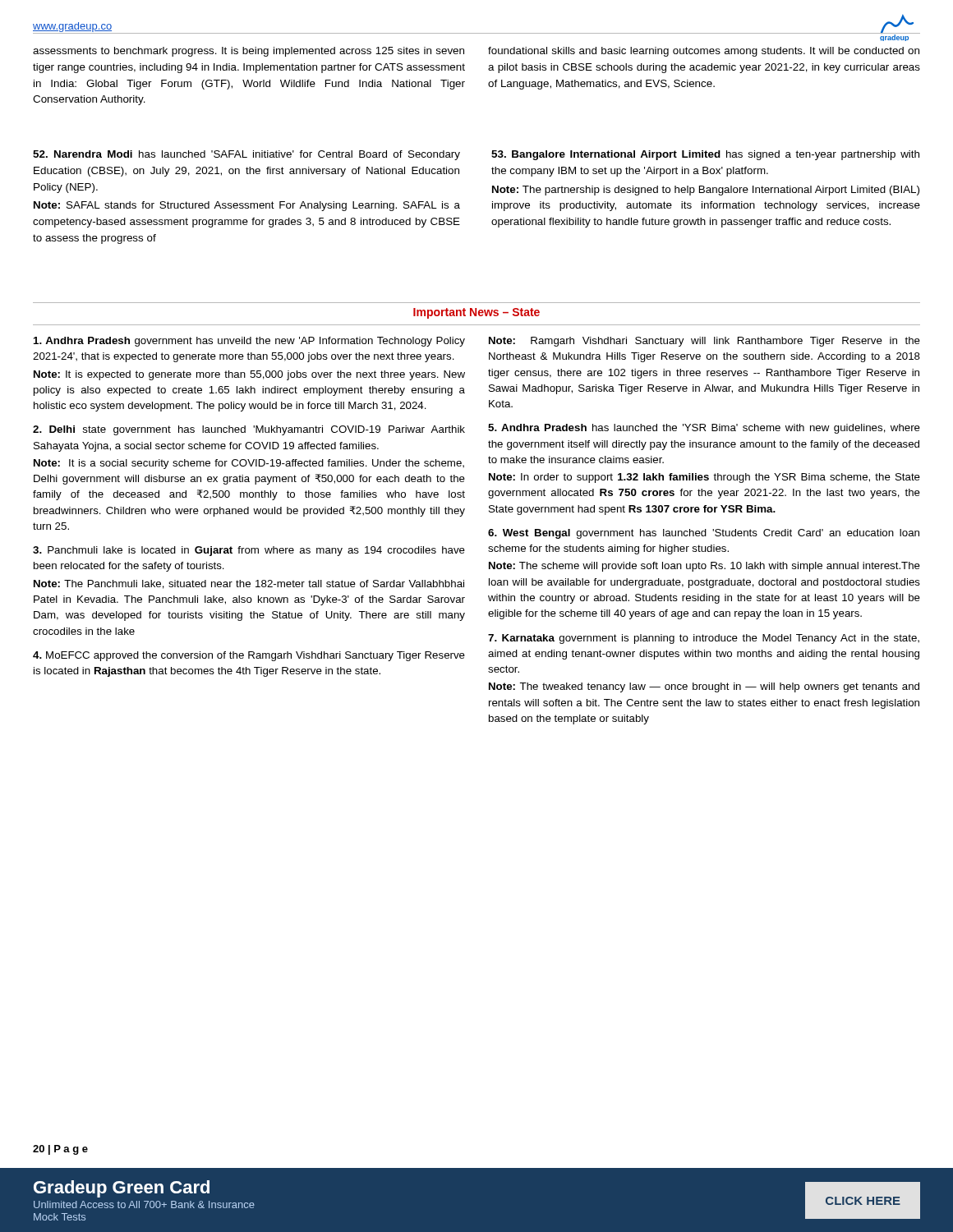
Task: Select the list item that says "Andhra Pradesh government has unveild the new 'AP"
Action: tap(249, 373)
